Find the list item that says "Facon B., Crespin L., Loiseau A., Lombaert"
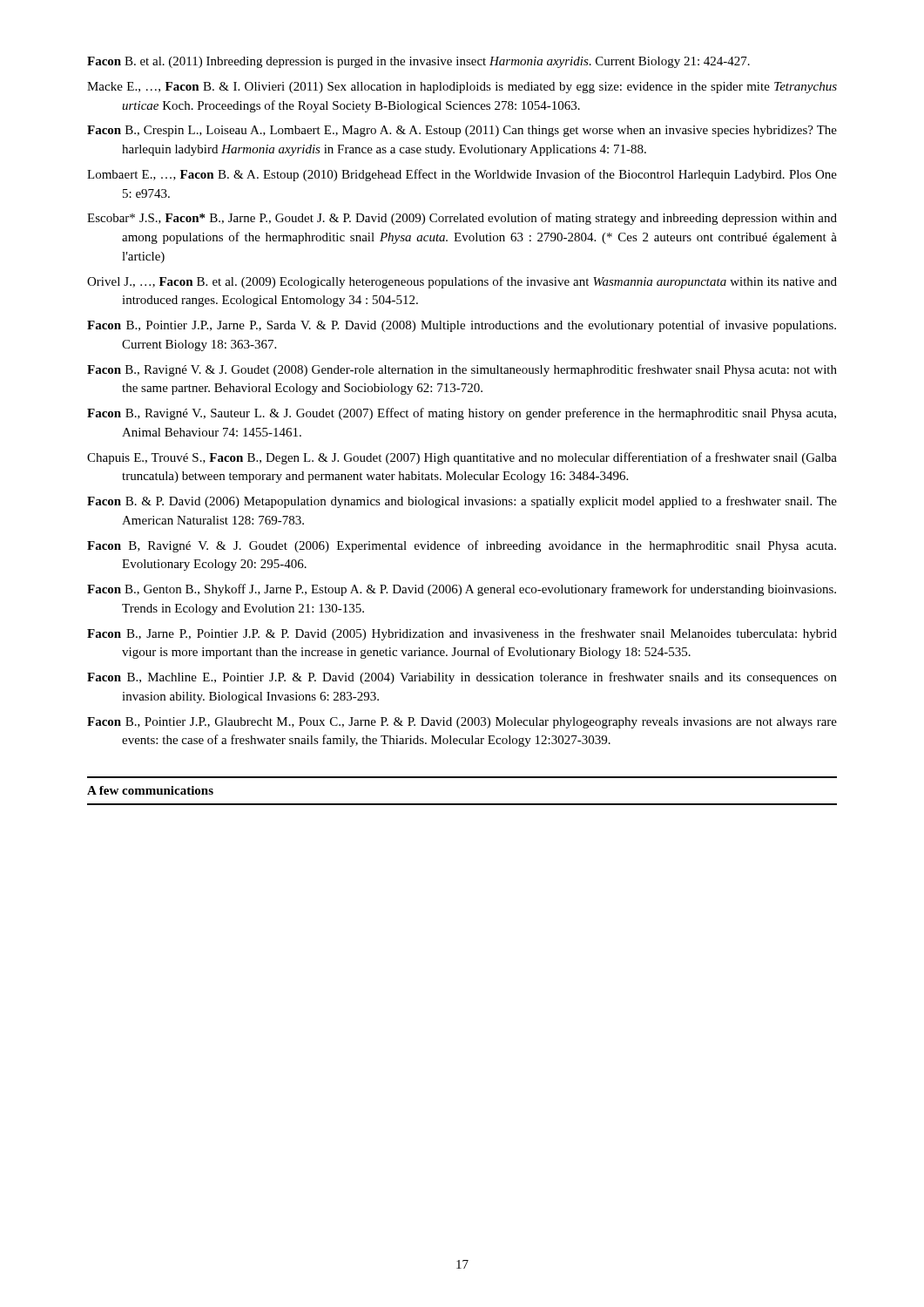The height and width of the screenshot is (1307, 924). [462, 140]
